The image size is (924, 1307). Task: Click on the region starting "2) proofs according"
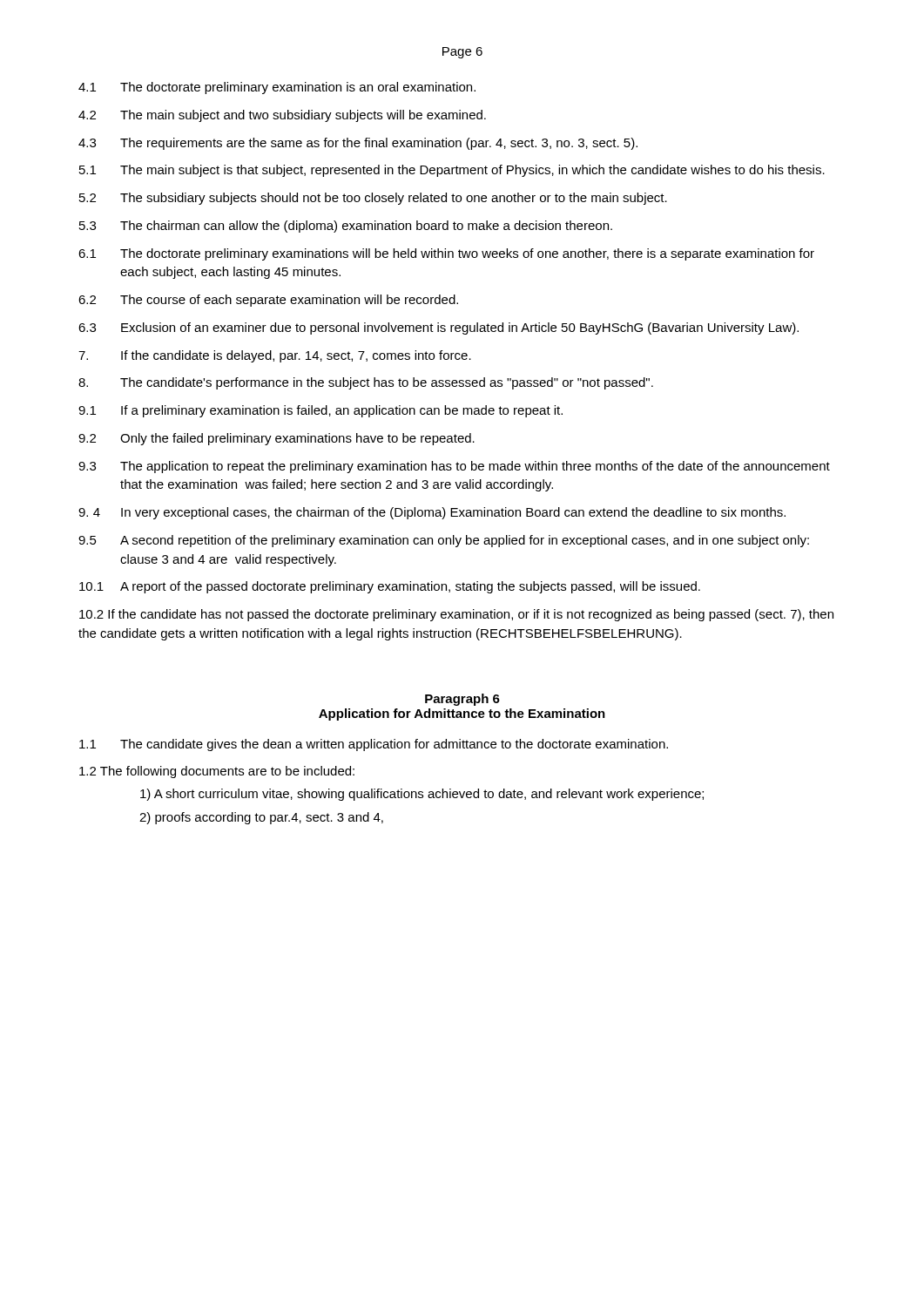[262, 817]
